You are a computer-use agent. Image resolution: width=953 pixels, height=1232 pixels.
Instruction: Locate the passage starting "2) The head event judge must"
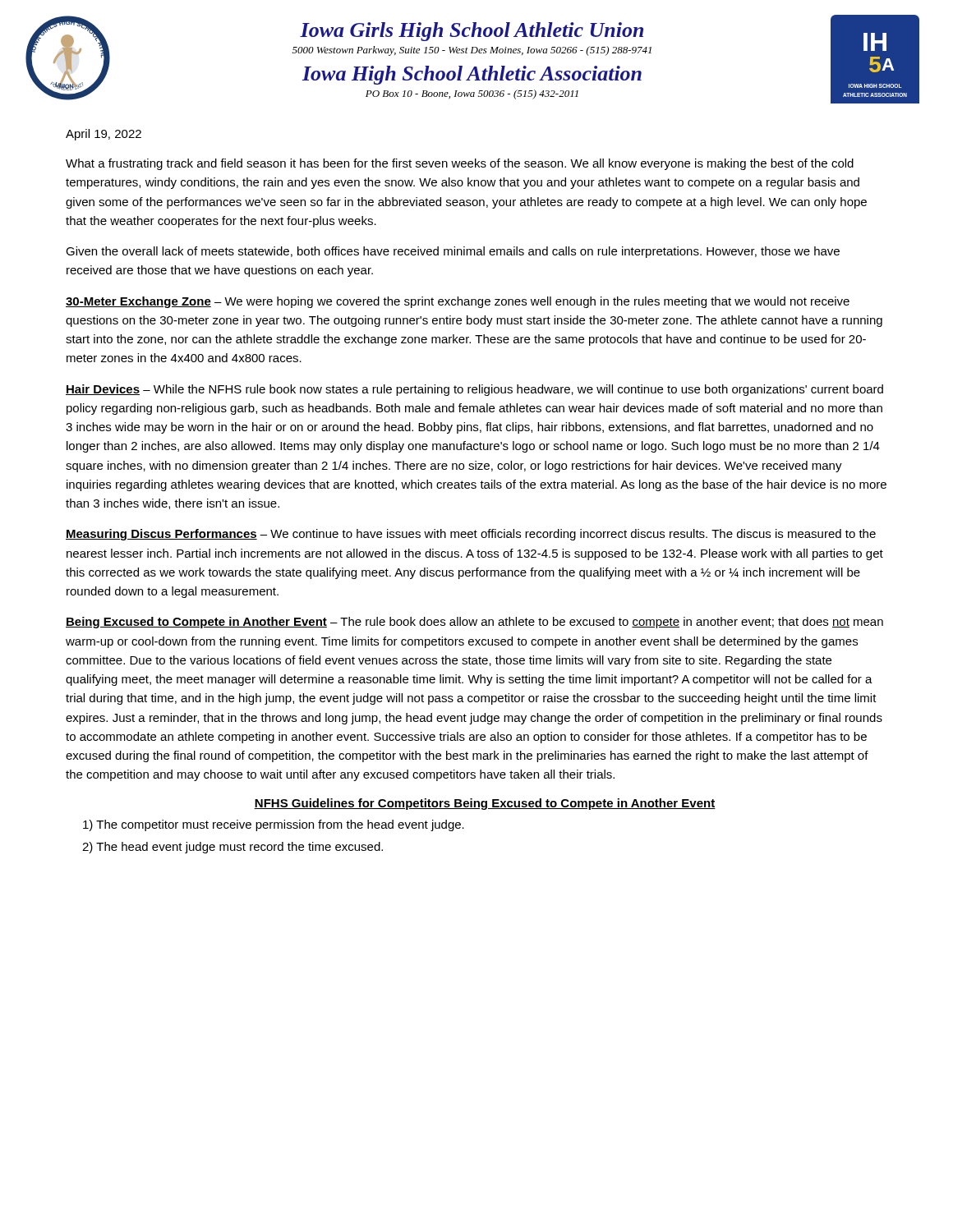[233, 846]
